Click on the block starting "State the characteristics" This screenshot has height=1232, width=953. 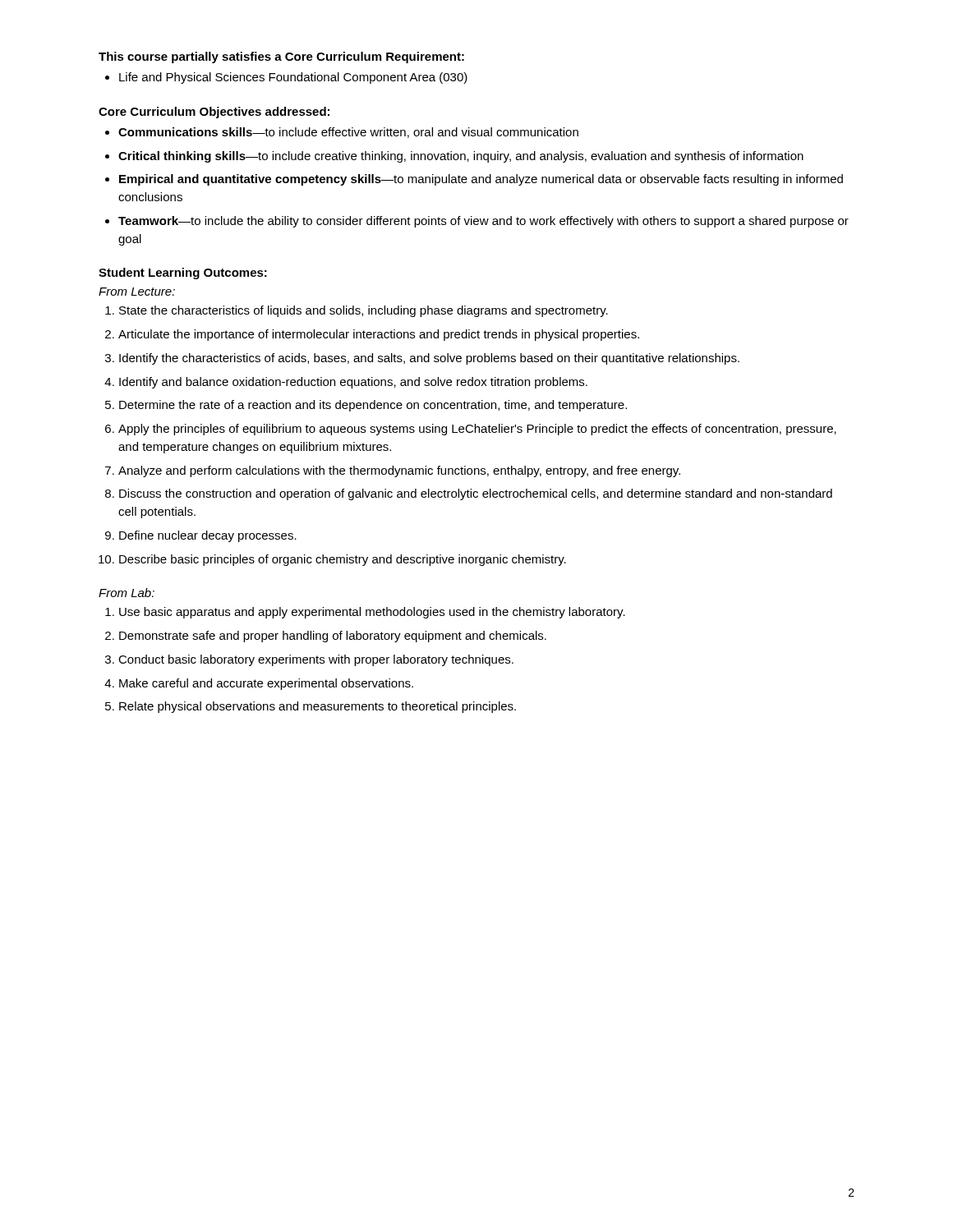click(363, 310)
